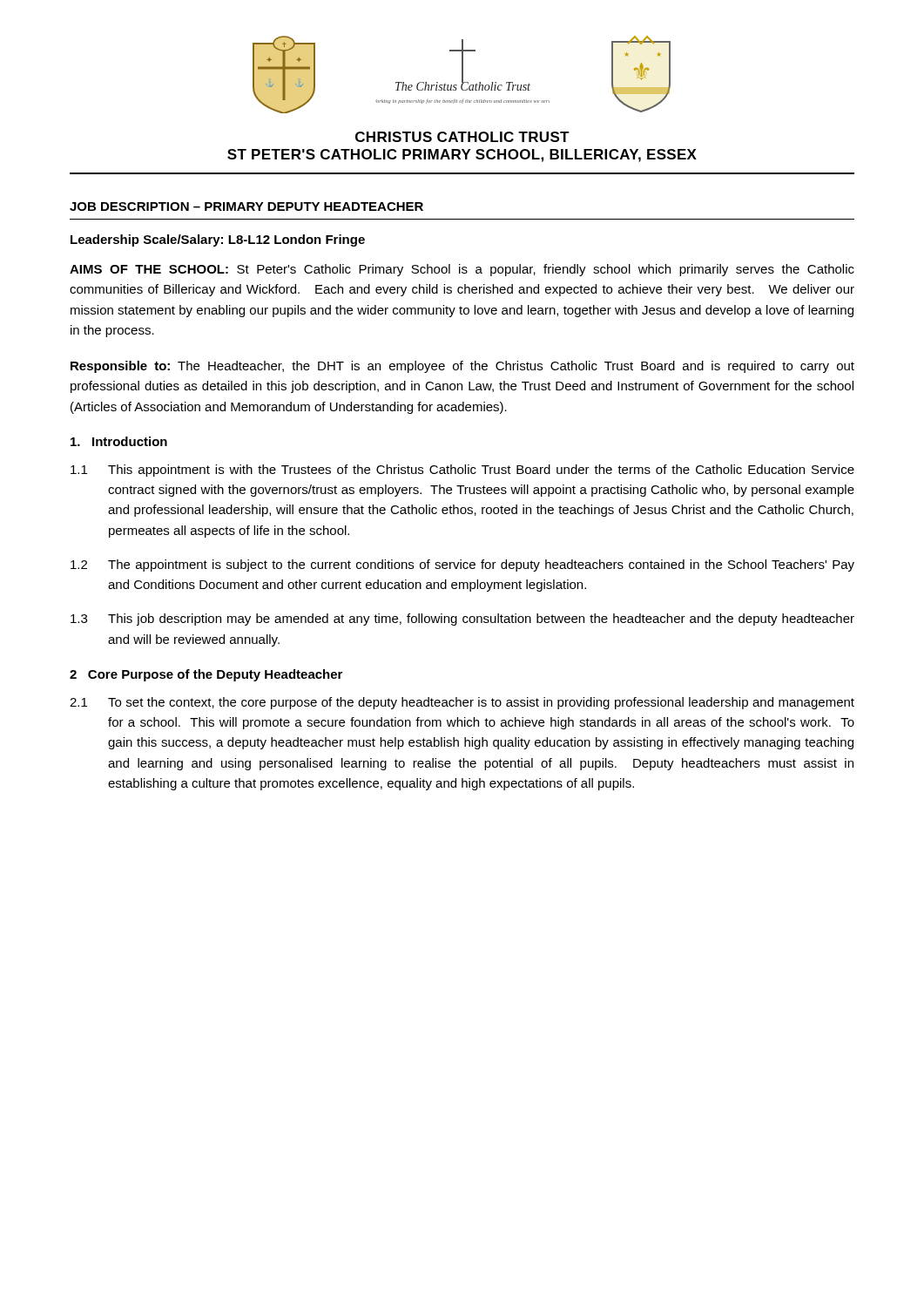This screenshot has height=1307, width=924.
Task: Navigate to the passage starting "2 The appointment is subject to the current"
Action: [462, 574]
